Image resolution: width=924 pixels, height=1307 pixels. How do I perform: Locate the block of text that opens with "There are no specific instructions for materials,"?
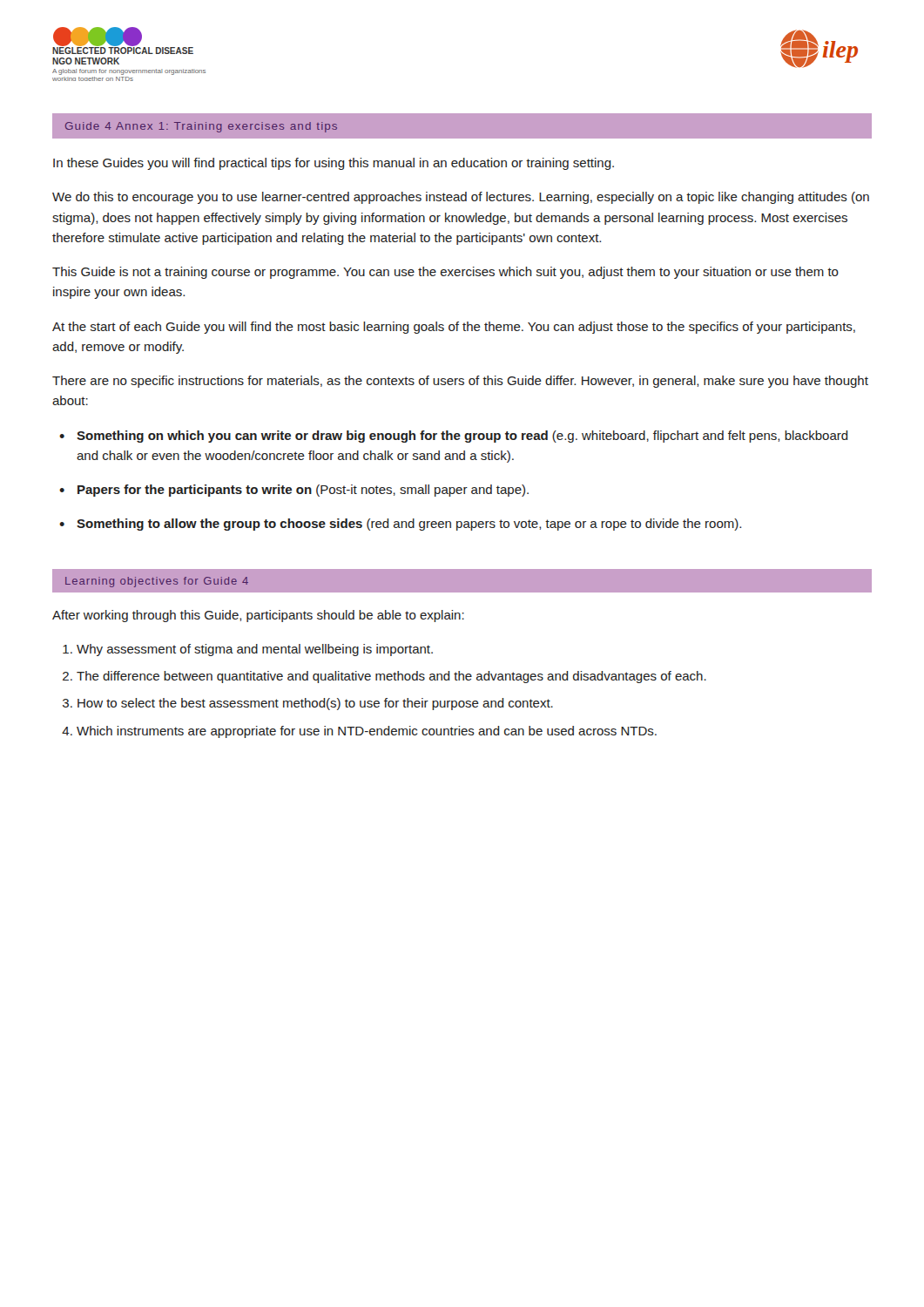pos(460,390)
